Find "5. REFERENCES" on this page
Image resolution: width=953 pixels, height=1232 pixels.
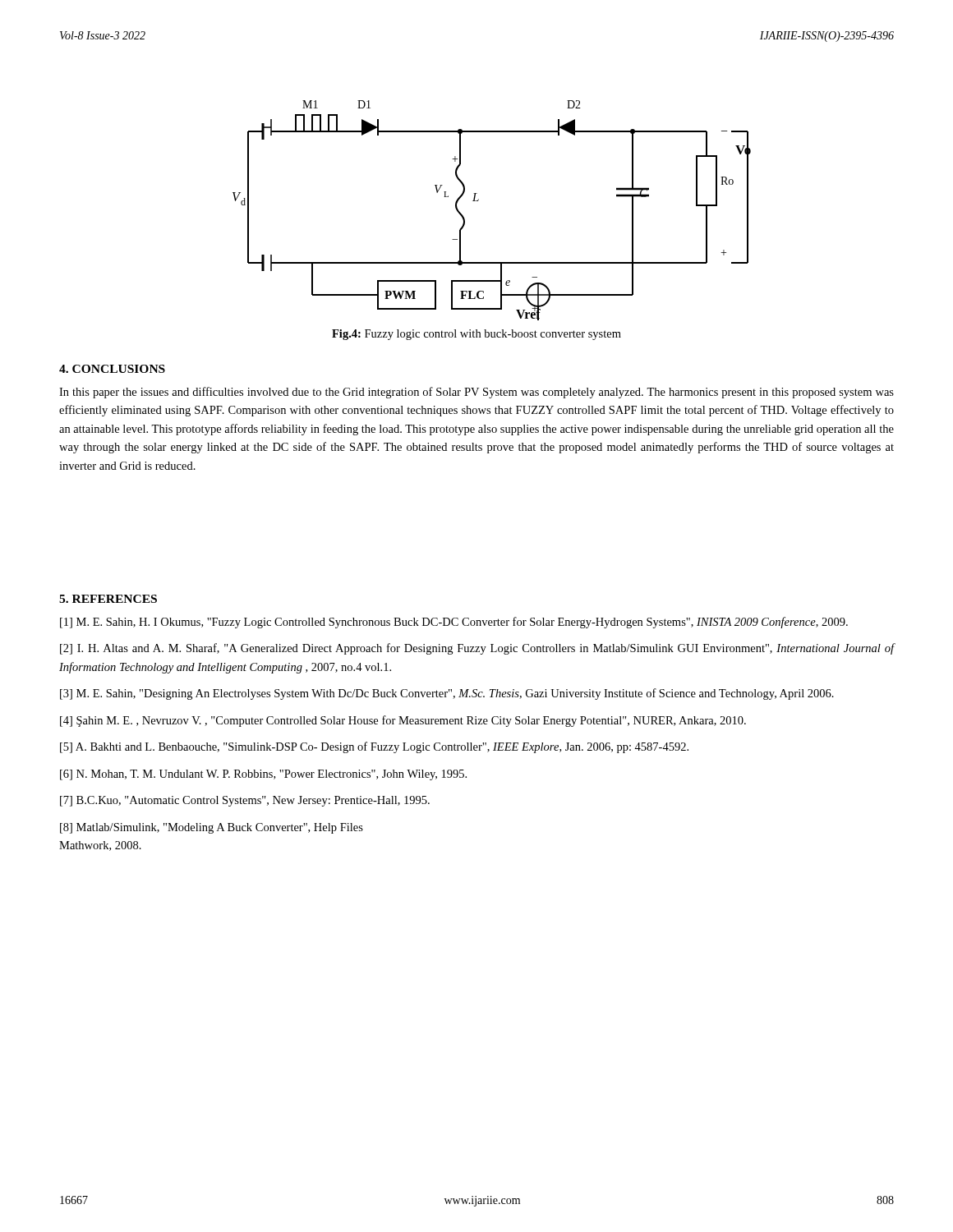point(108,598)
